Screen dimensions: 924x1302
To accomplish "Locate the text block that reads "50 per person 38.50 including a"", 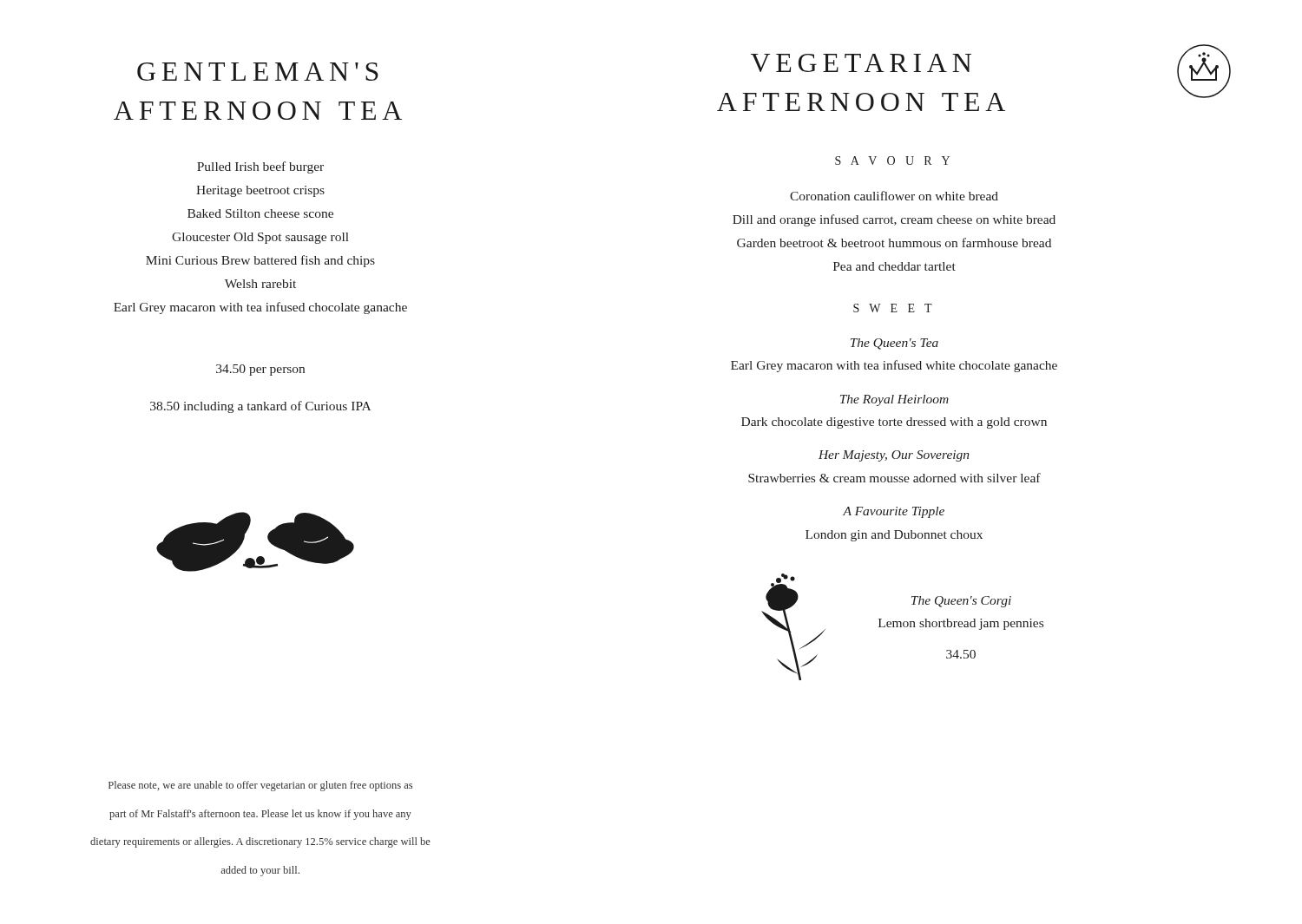I will (x=260, y=370).
